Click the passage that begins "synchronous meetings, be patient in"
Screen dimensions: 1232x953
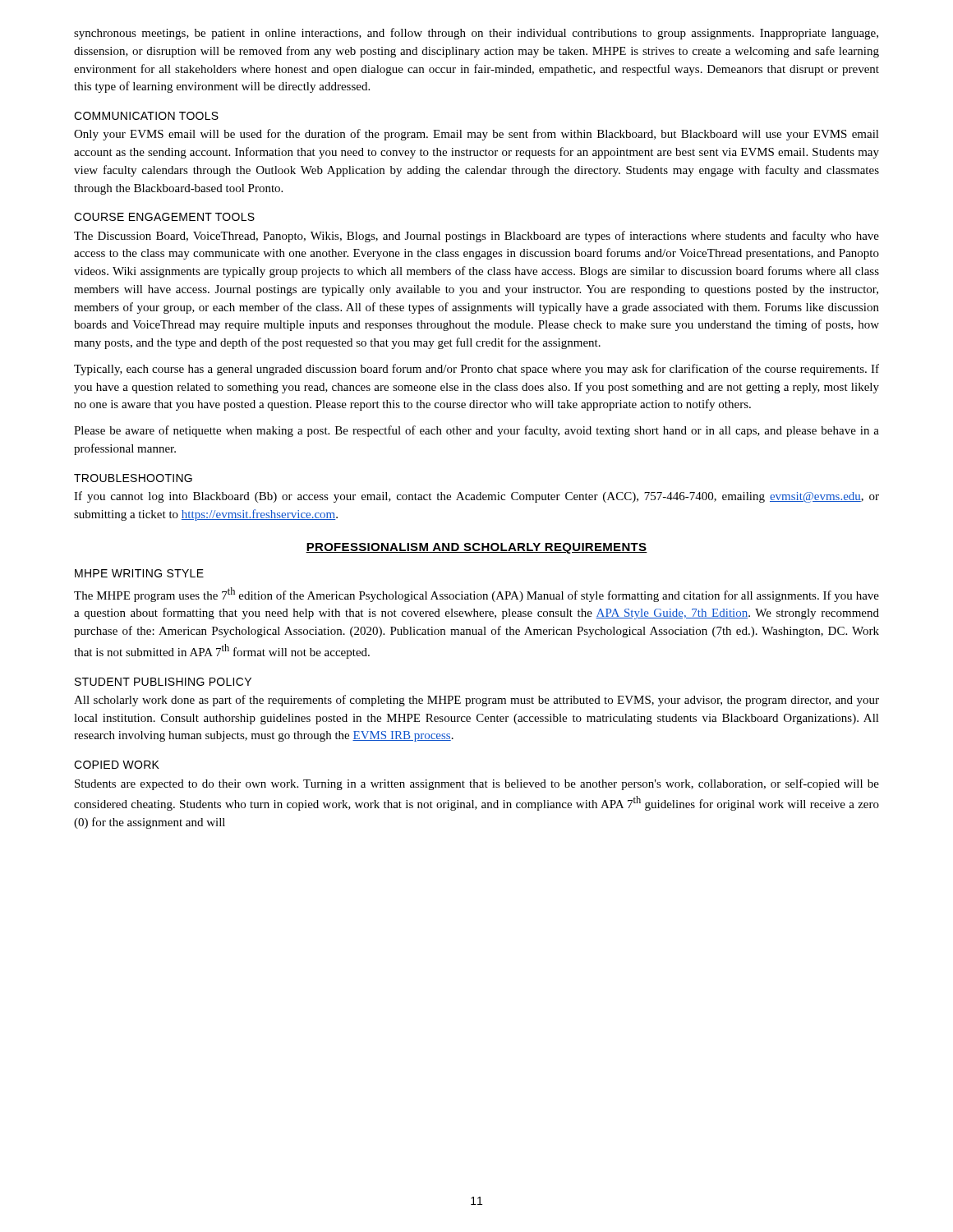tap(476, 60)
